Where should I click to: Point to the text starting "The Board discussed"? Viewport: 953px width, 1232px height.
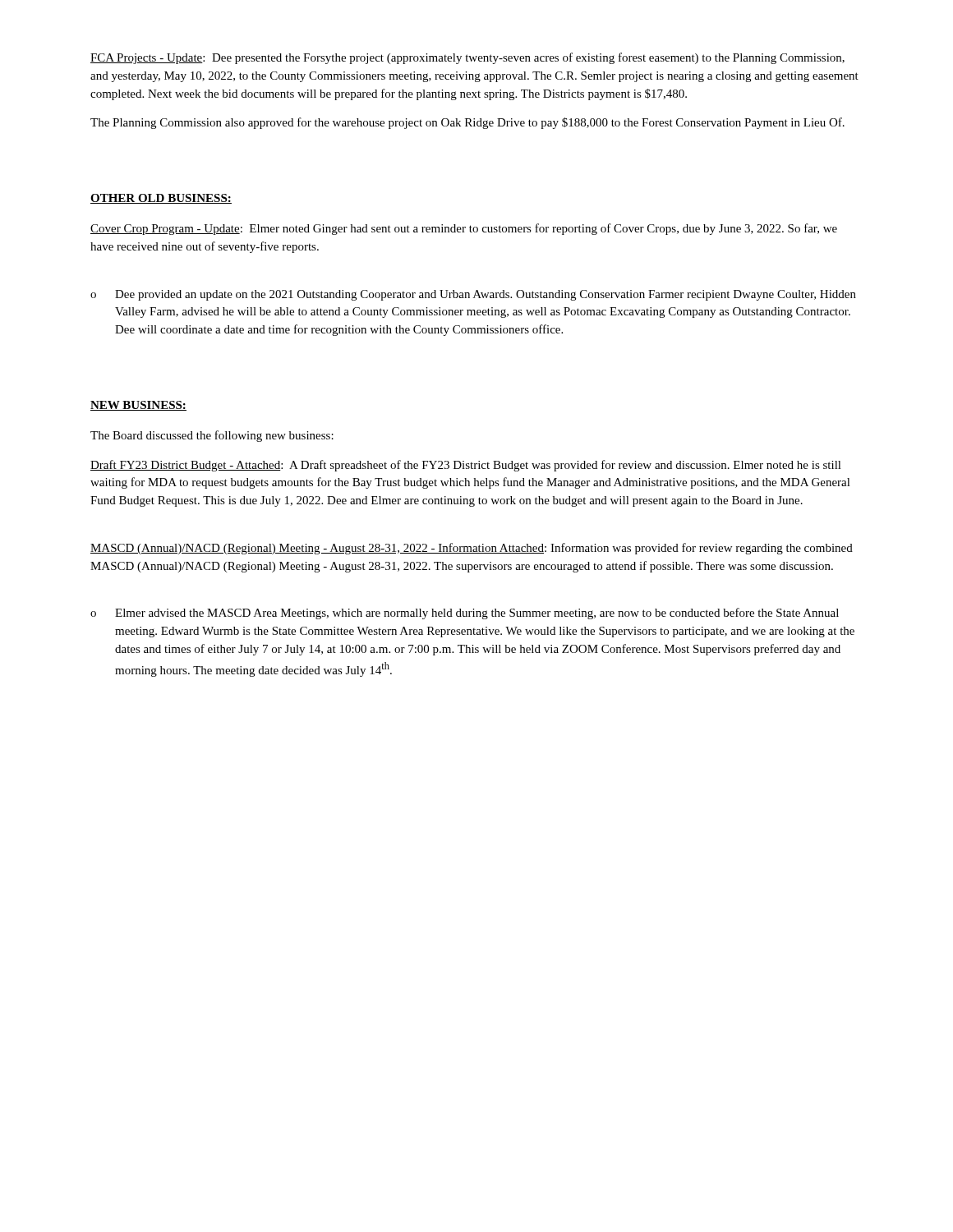[x=212, y=435]
